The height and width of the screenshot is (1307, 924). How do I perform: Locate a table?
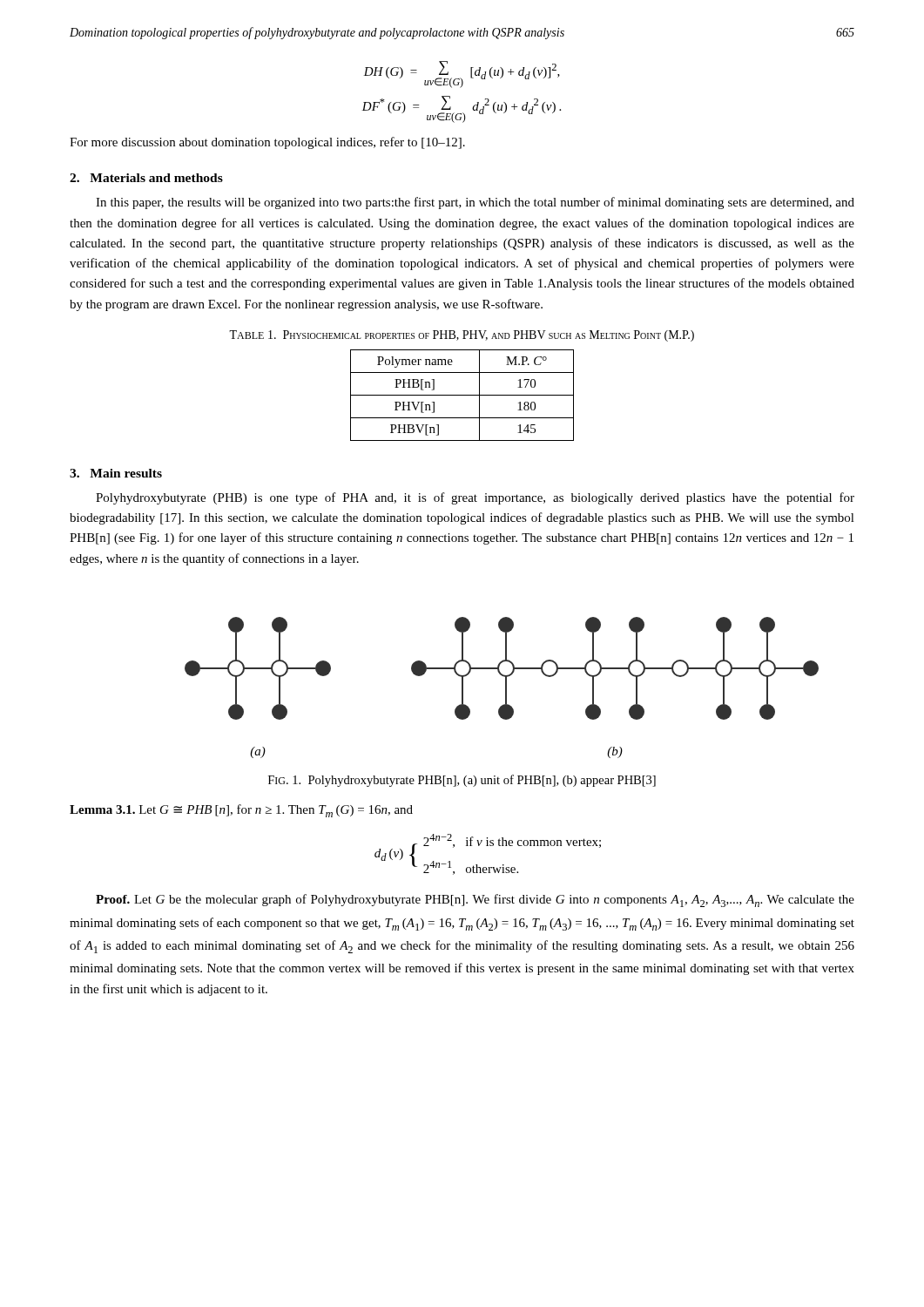(x=462, y=395)
